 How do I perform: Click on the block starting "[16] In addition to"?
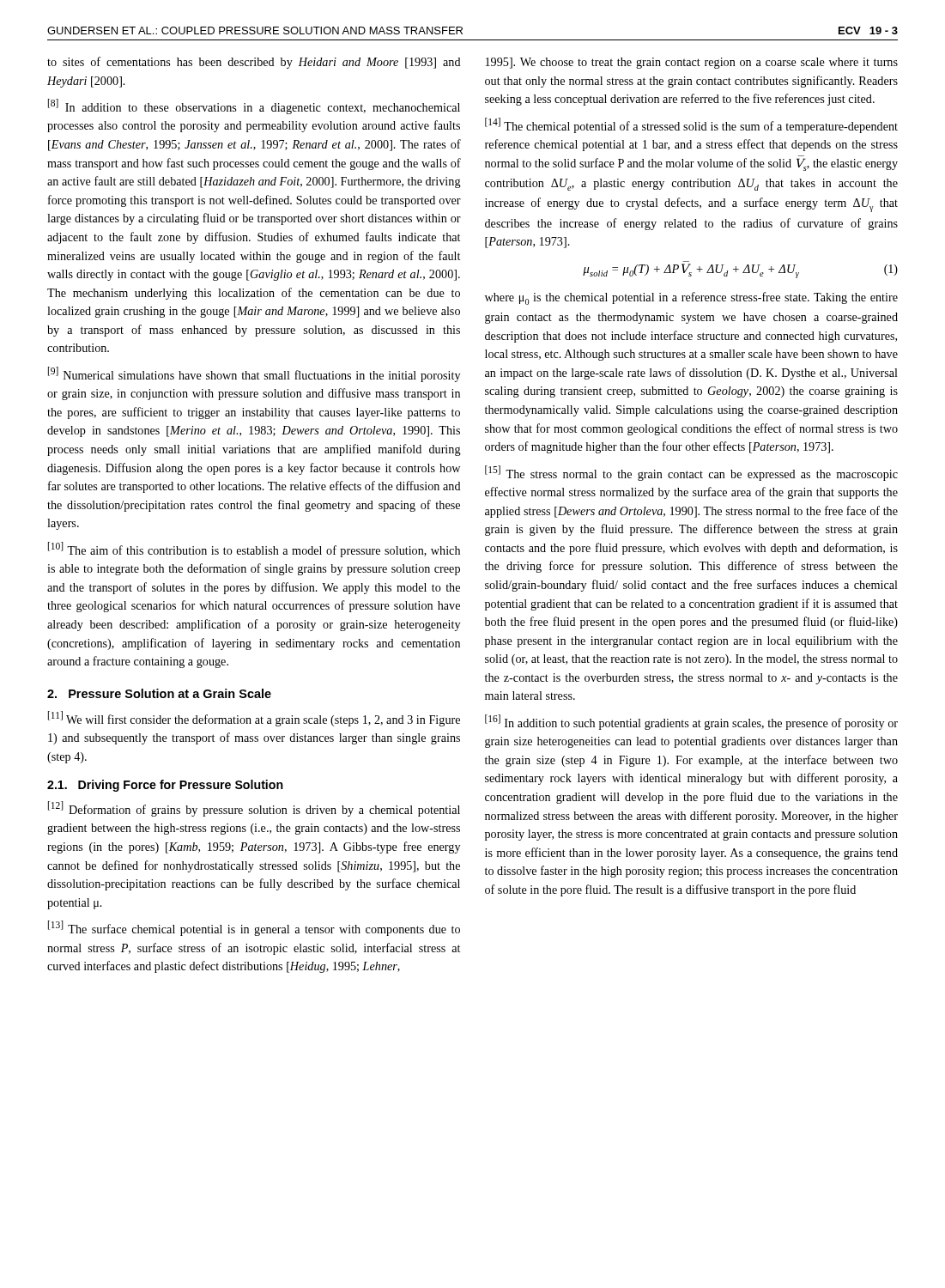pyautogui.click(x=691, y=806)
